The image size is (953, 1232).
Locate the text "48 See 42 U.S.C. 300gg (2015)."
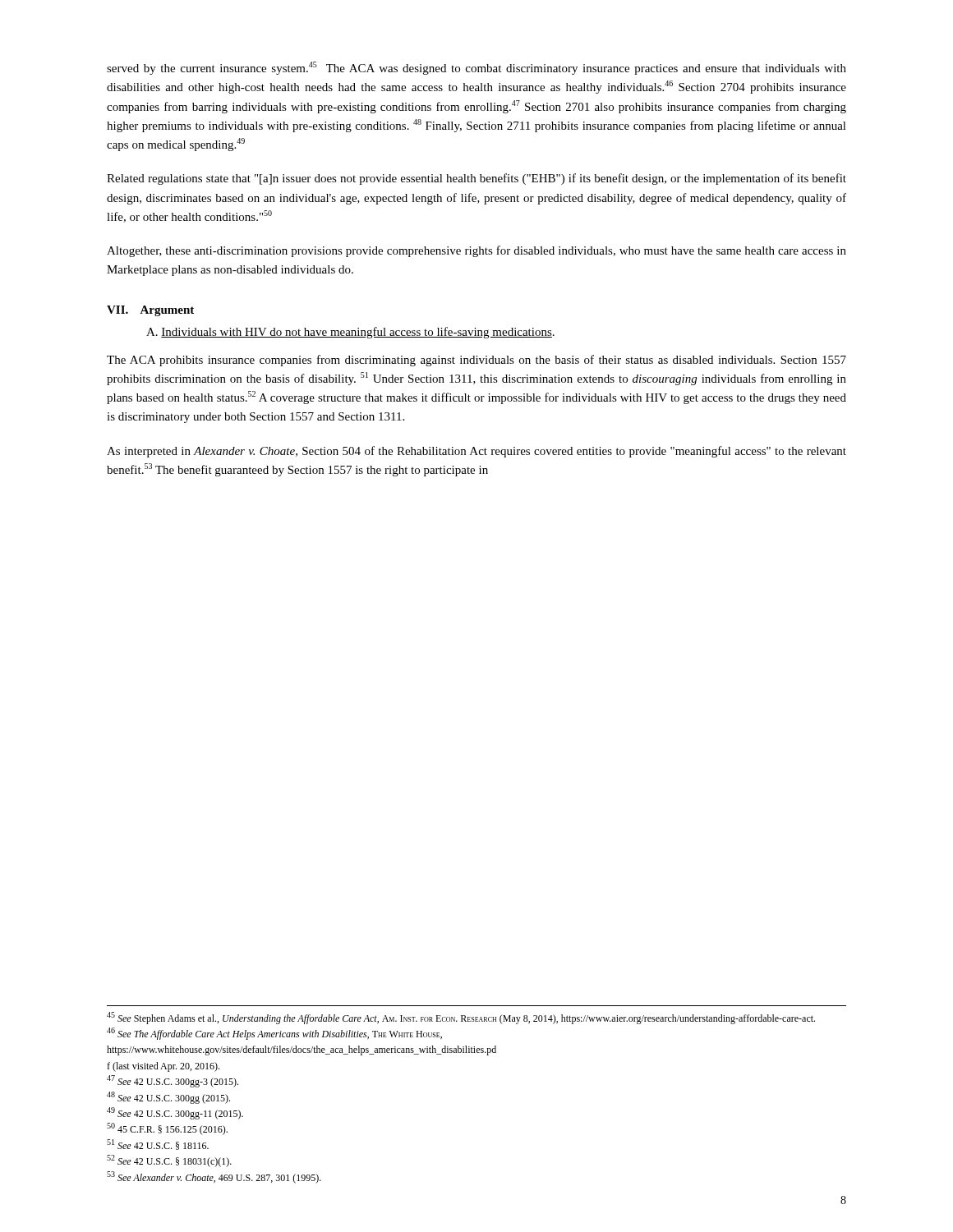point(169,1097)
